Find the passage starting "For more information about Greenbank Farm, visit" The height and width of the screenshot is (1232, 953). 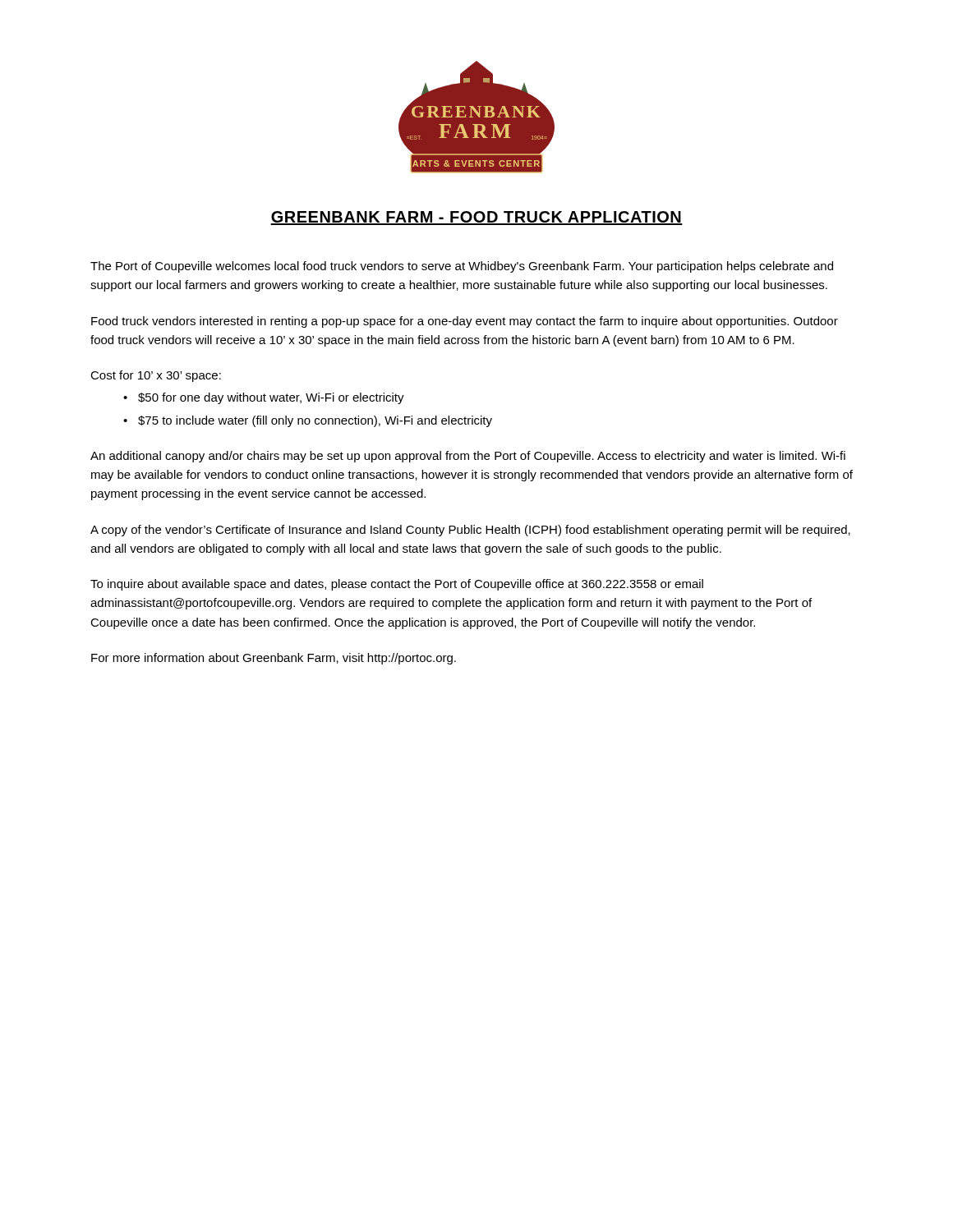(274, 657)
